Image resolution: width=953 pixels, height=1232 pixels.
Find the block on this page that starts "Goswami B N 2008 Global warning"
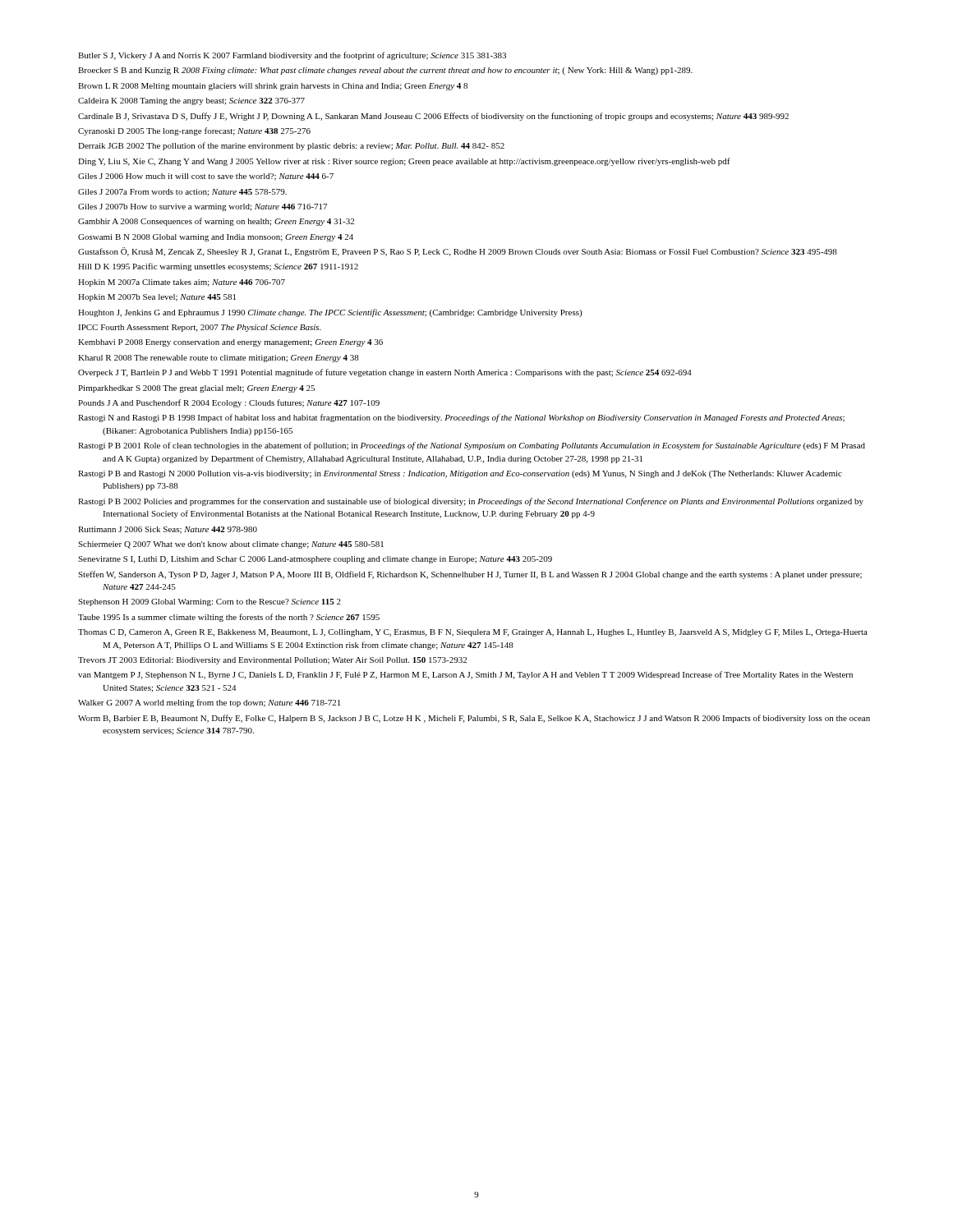pyautogui.click(x=216, y=236)
